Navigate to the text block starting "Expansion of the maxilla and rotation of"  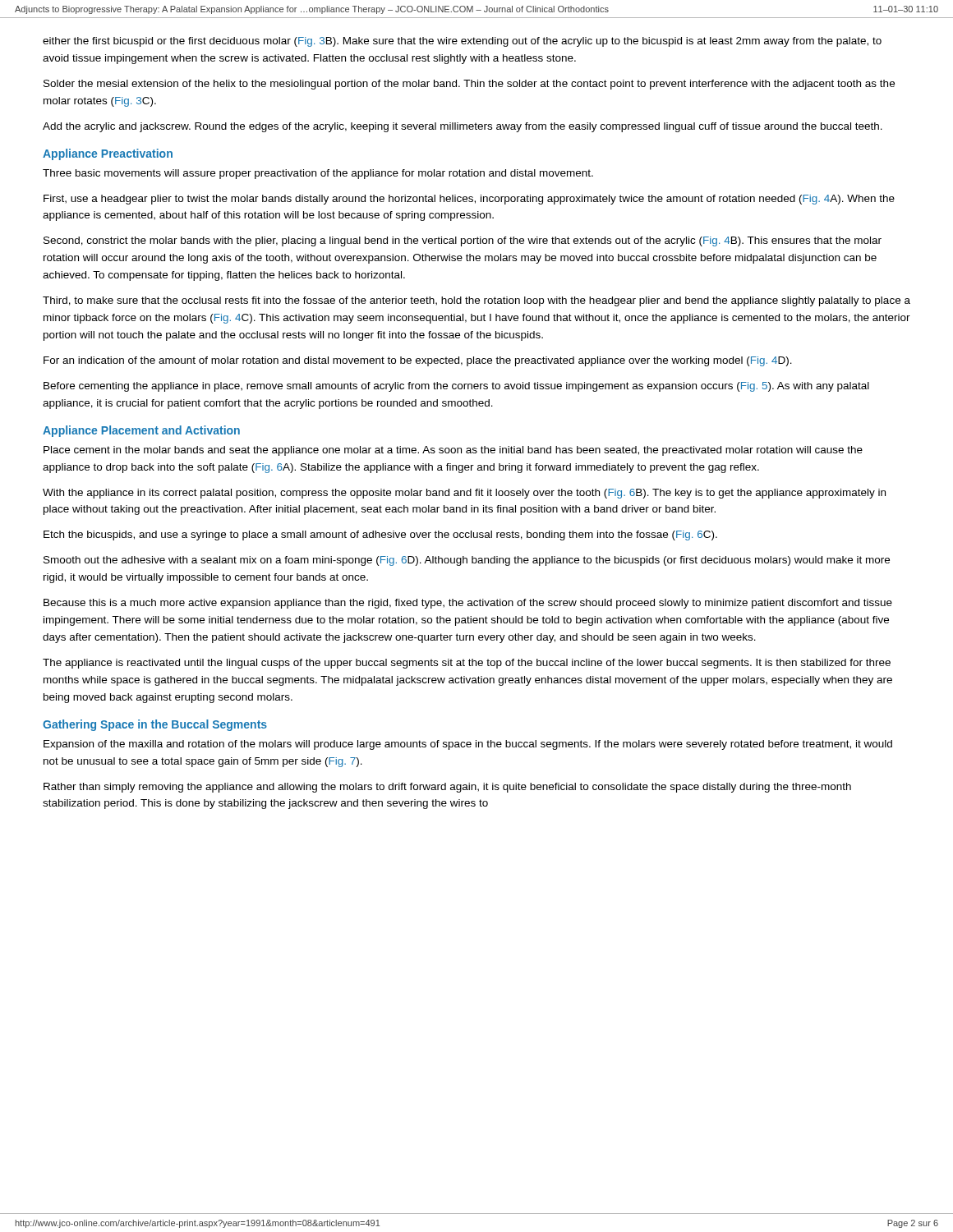coord(476,753)
